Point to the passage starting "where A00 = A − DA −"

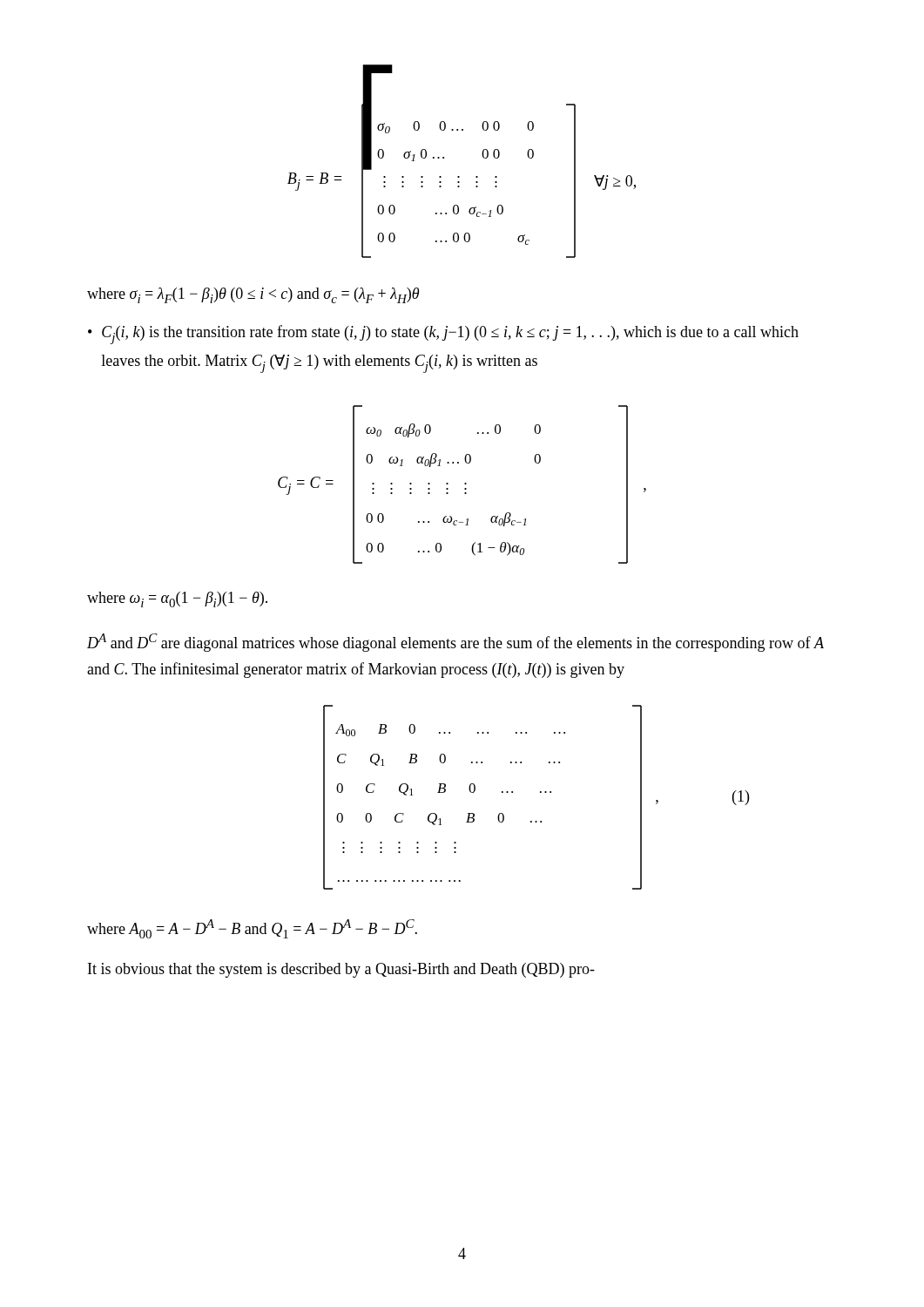[x=253, y=928]
